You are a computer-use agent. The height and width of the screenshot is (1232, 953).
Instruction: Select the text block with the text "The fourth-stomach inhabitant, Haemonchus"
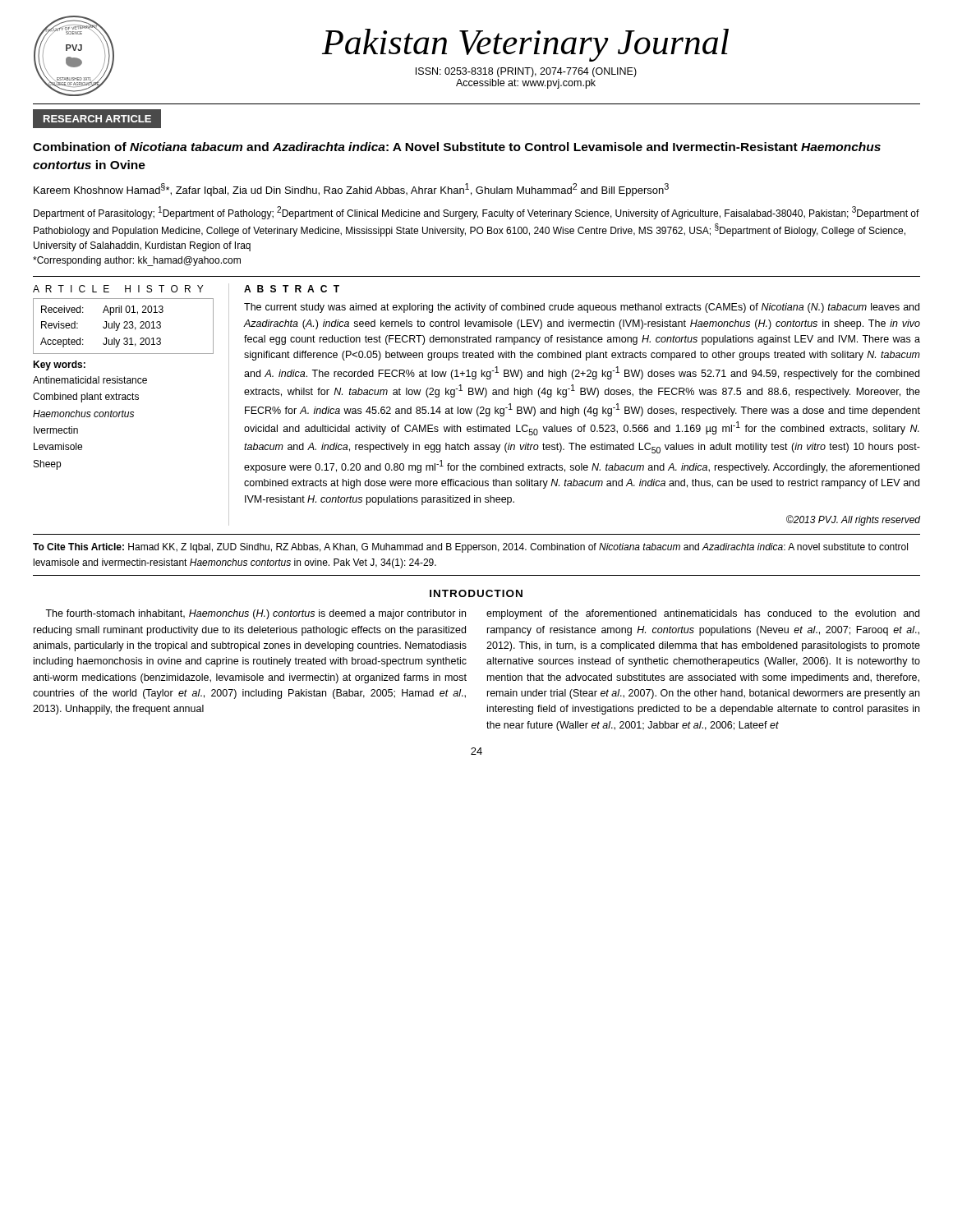(x=250, y=661)
